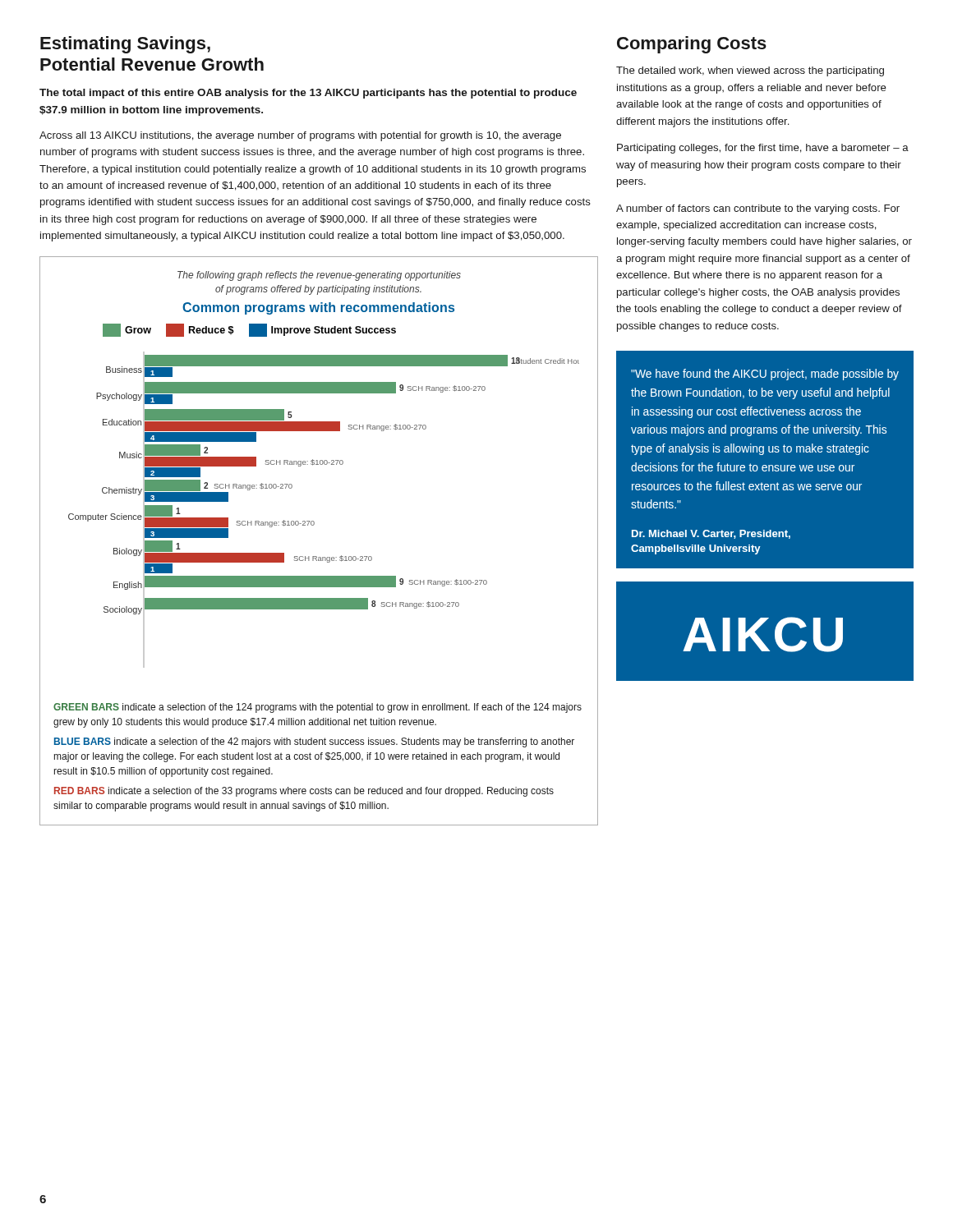Point to the block starting "The total impact of this"
This screenshot has height=1232, width=953.
coord(308,101)
